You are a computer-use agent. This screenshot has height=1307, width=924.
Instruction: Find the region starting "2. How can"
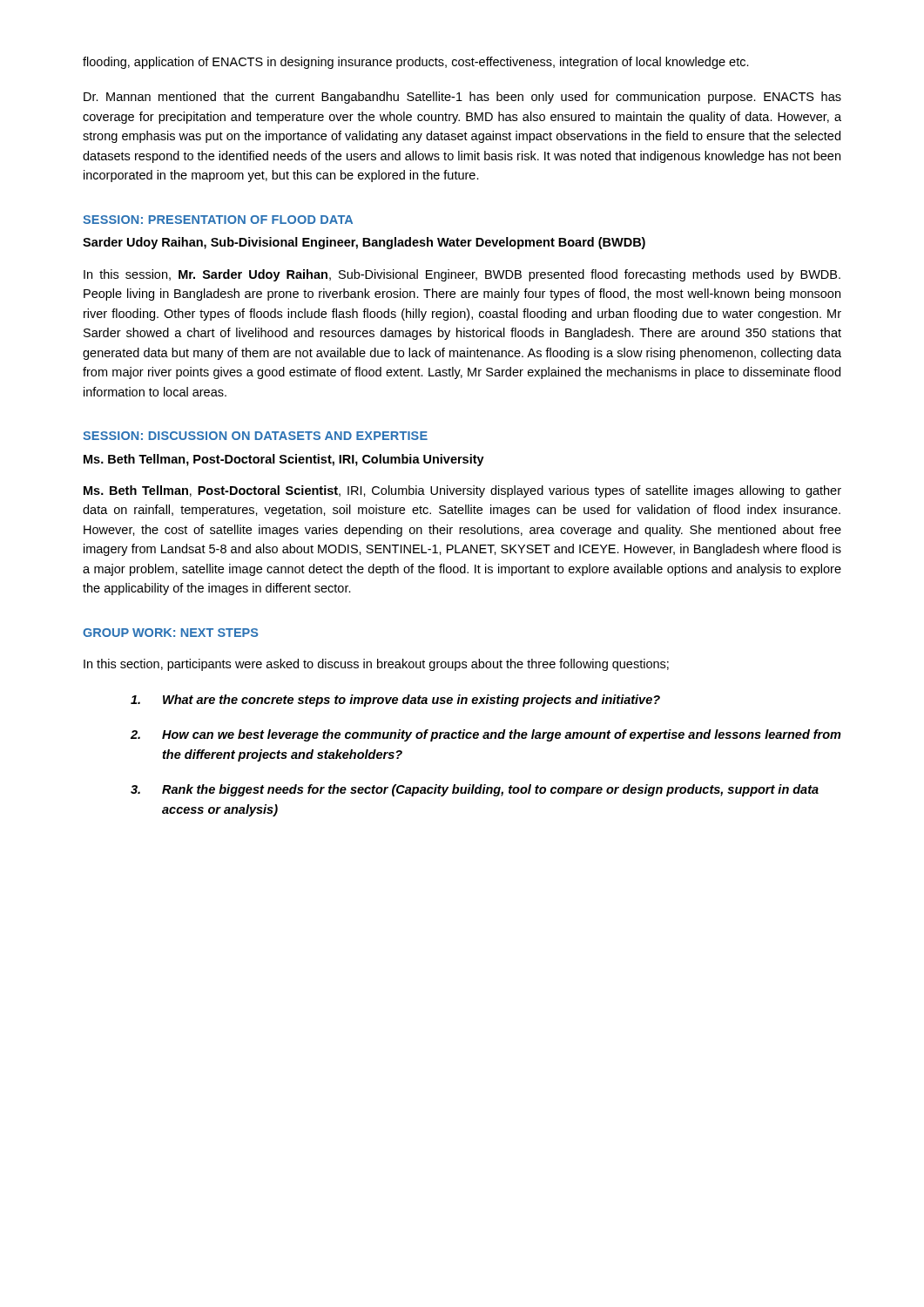click(x=486, y=745)
